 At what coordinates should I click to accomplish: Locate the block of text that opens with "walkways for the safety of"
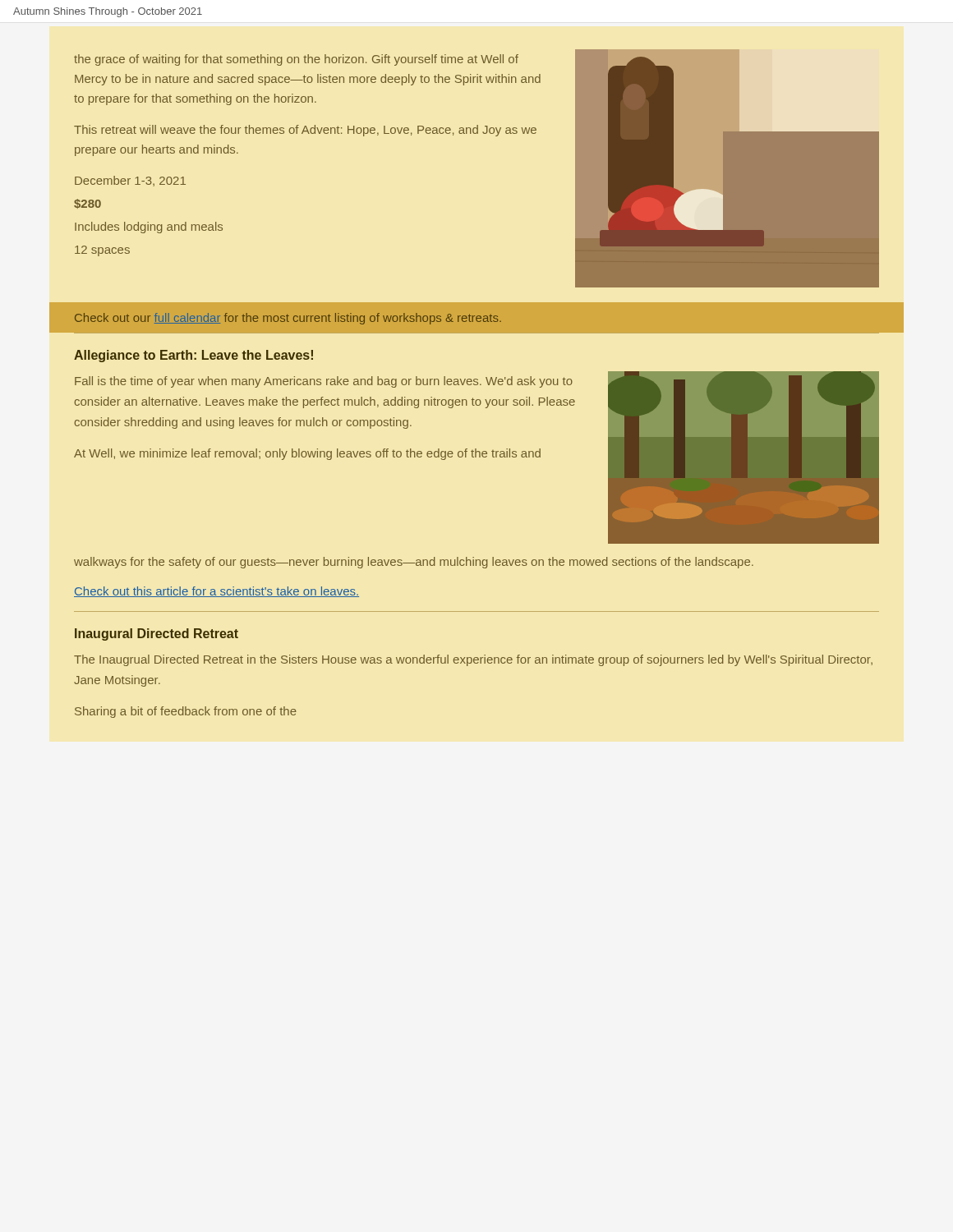(x=414, y=561)
